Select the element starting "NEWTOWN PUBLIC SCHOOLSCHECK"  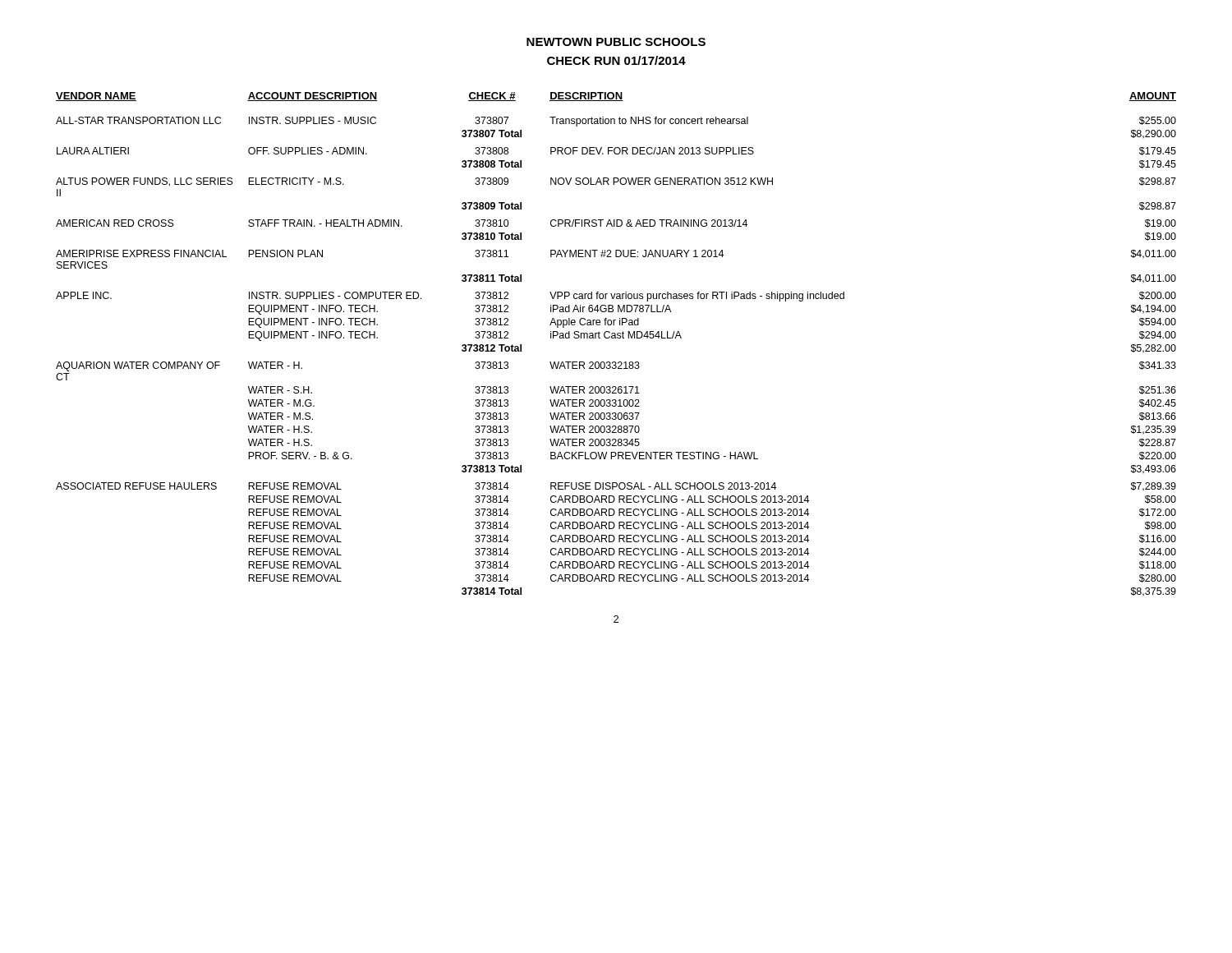pyautogui.click(x=616, y=51)
